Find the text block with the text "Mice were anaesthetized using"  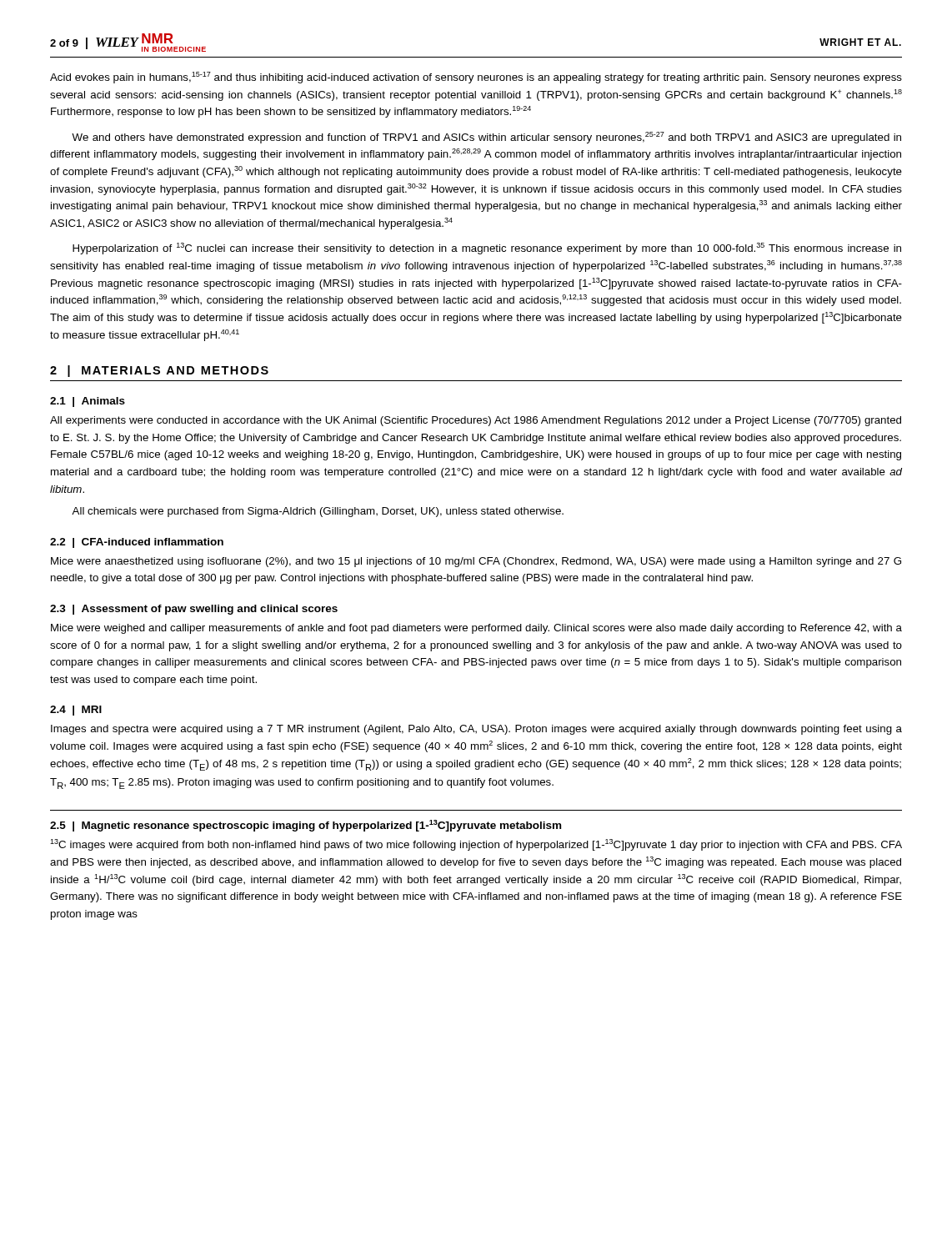[476, 570]
